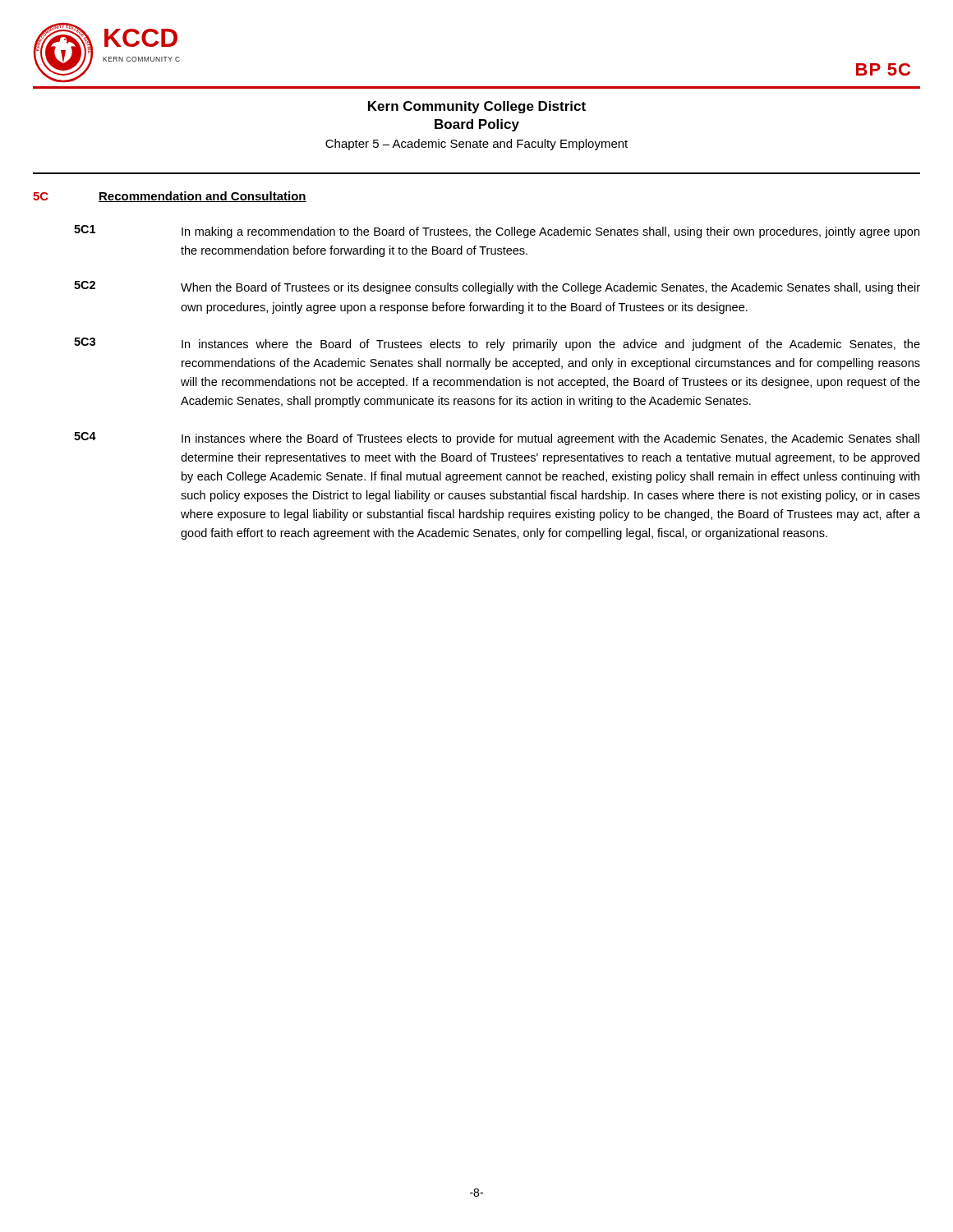The width and height of the screenshot is (953, 1232).
Task: Select the logo
Action: click(107, 53)
